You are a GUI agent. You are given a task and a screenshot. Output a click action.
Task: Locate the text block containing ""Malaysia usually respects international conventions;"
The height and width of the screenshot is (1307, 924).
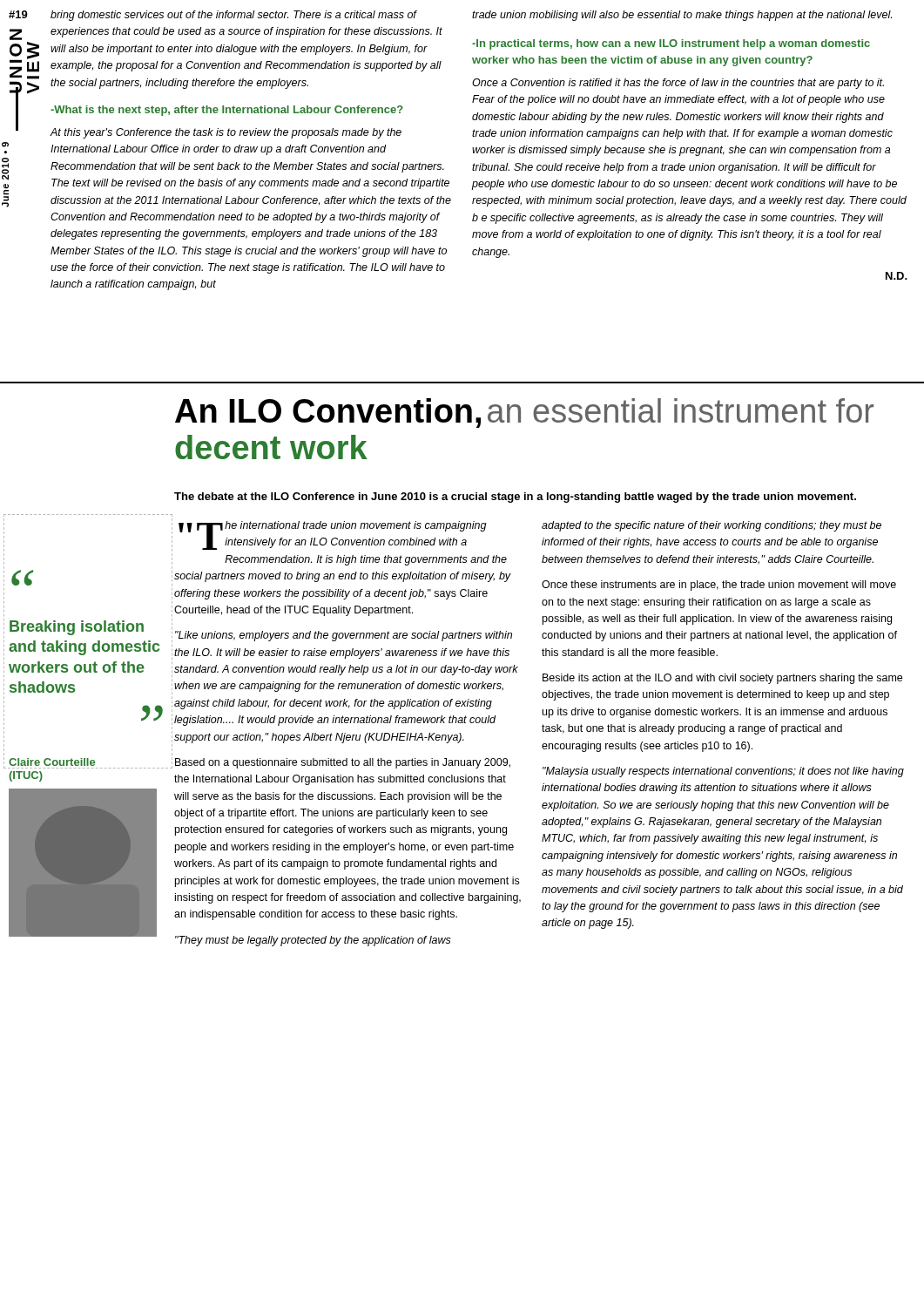click(723, 847)
